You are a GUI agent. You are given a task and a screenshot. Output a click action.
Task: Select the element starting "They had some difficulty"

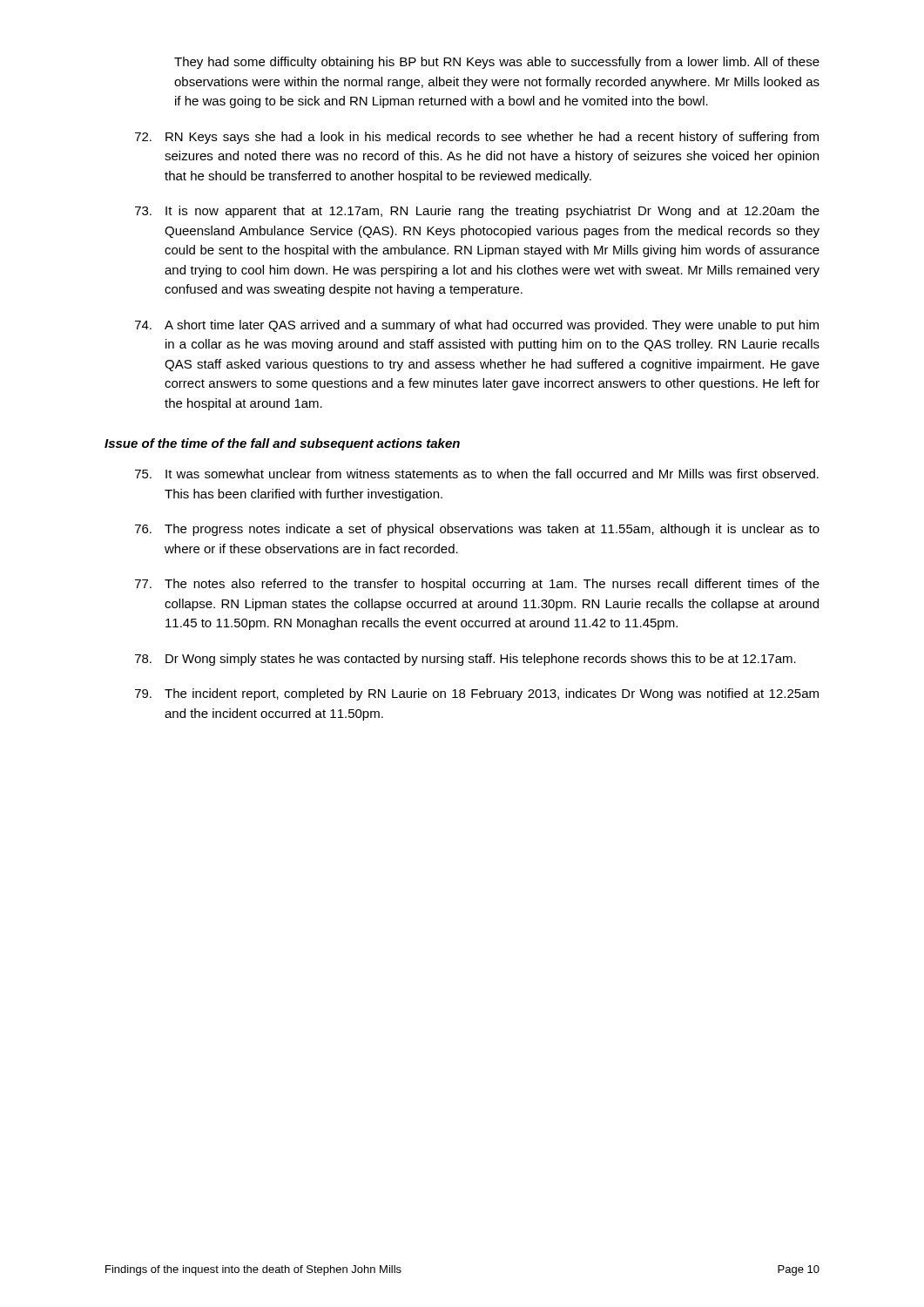point(497,81)
